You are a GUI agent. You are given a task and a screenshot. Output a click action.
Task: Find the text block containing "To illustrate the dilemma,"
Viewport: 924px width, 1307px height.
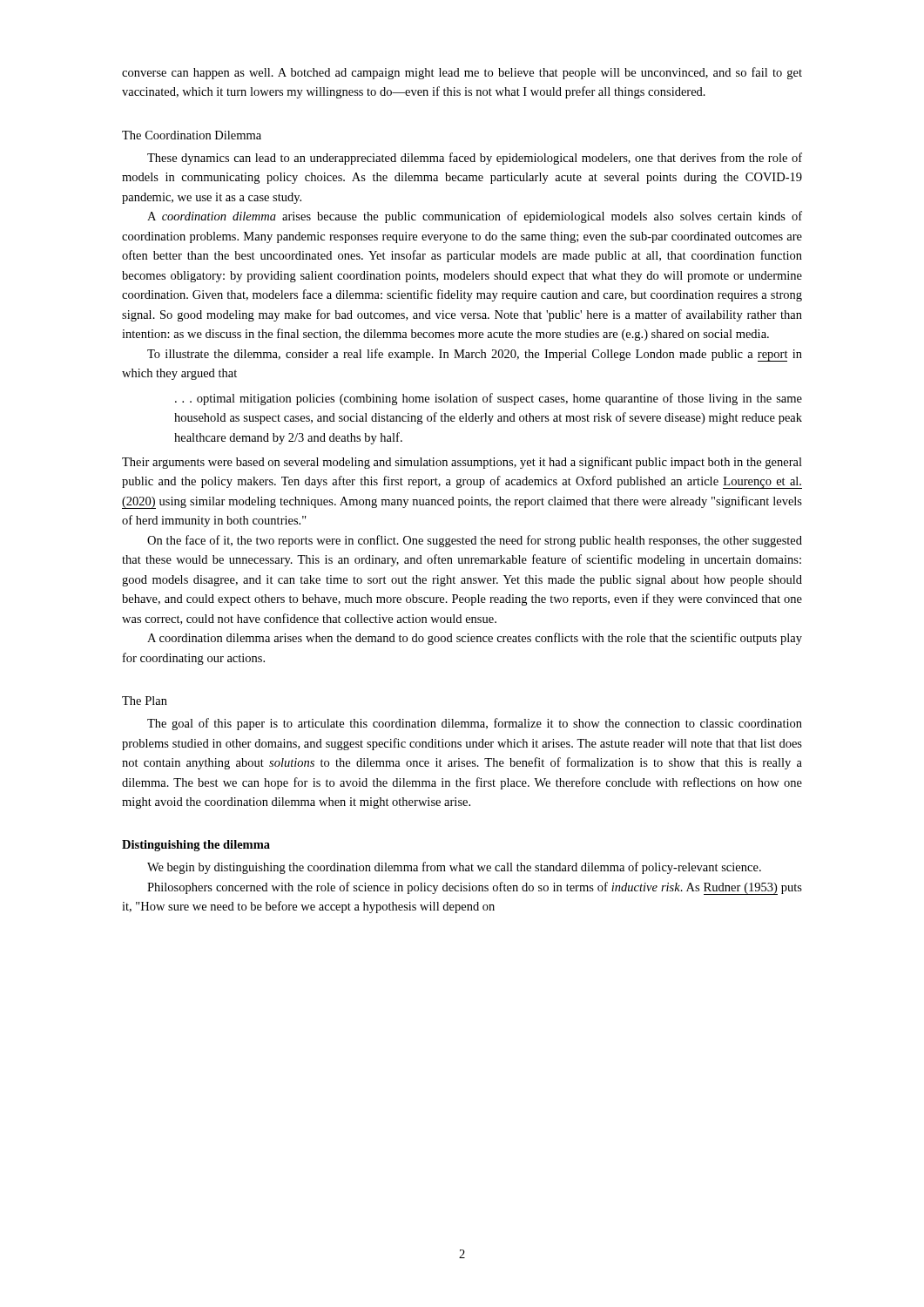[462, 363]
